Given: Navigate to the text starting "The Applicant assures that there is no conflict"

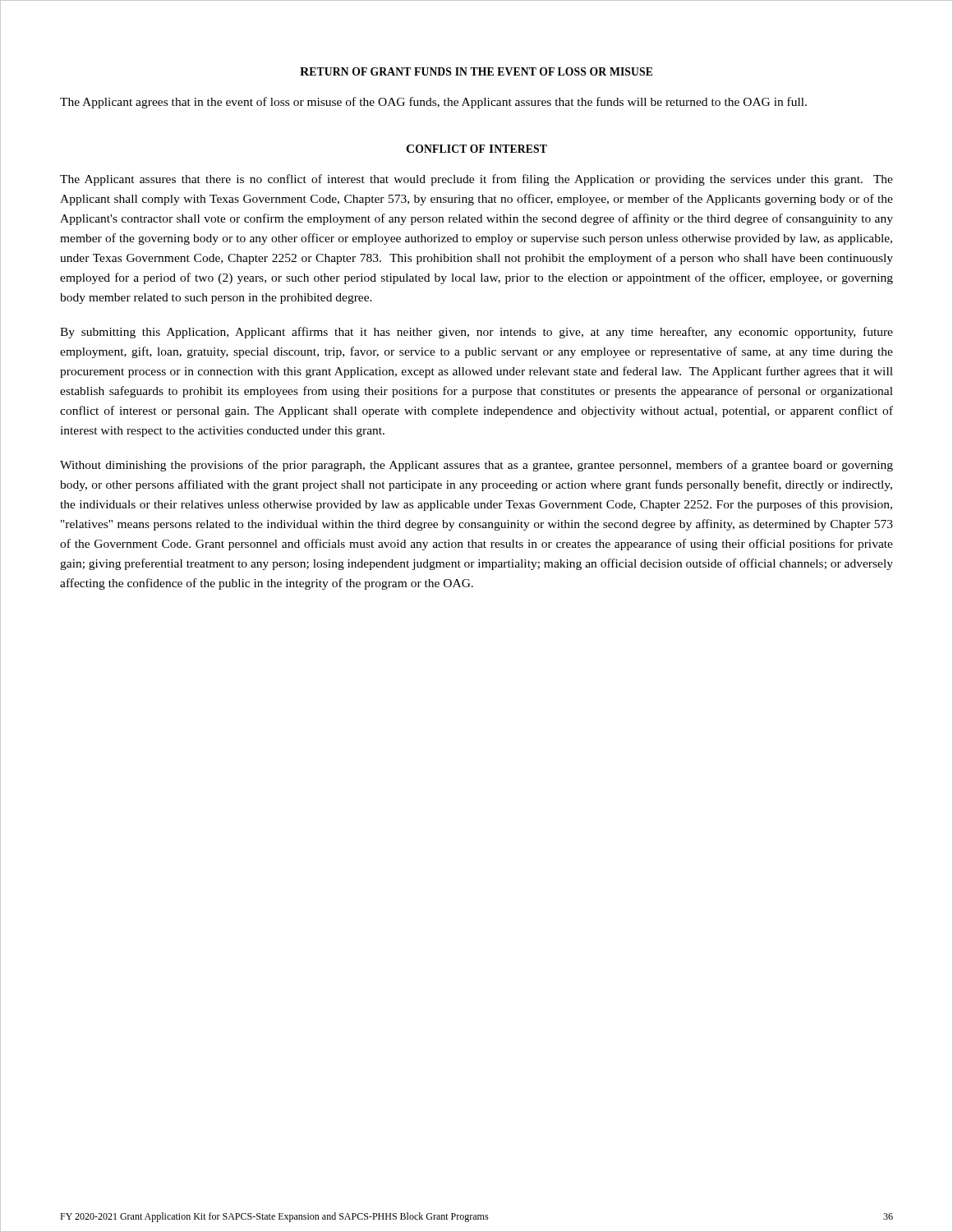Looking at the screenshot, I should (476, 238).
